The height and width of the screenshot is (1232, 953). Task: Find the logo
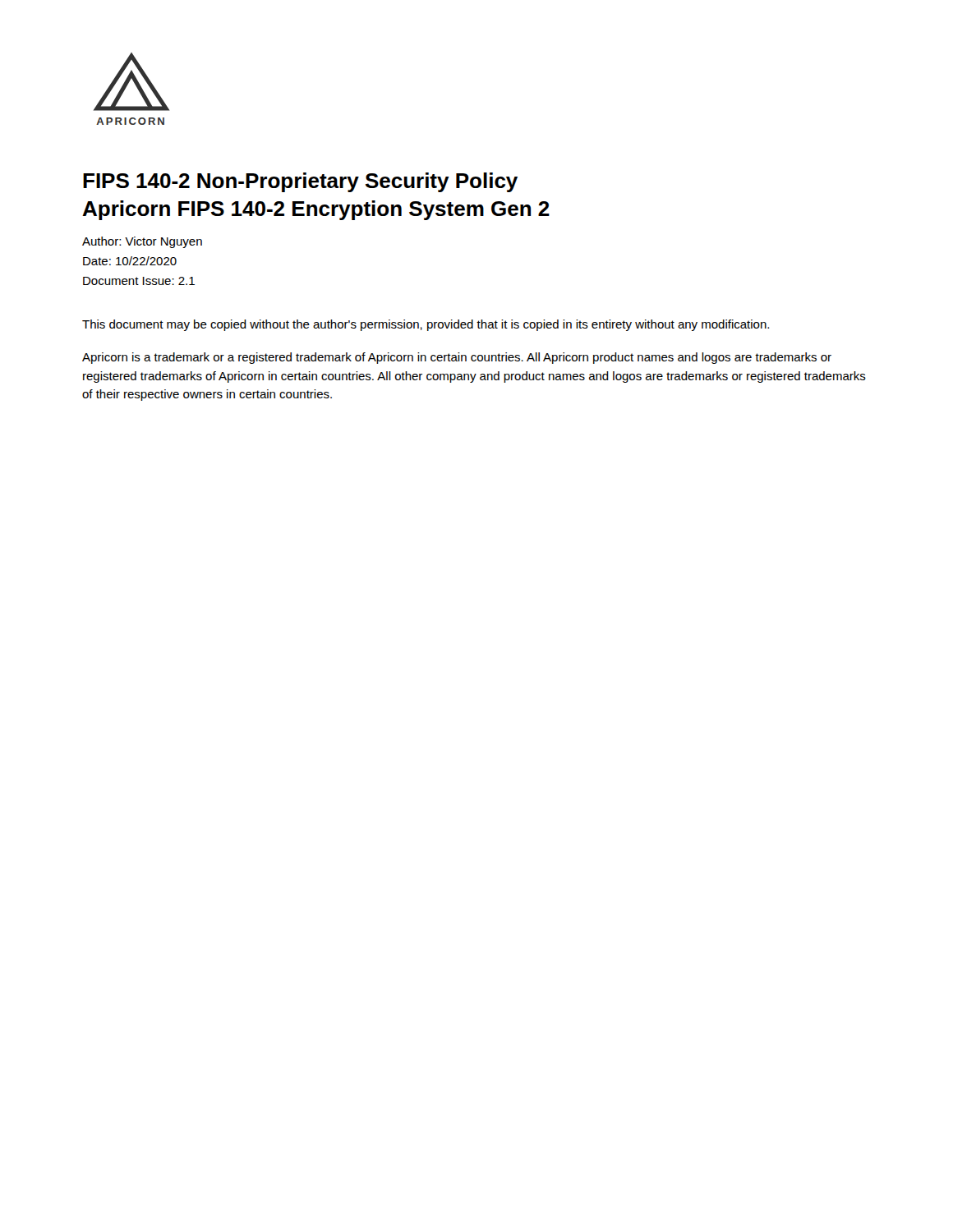476,92
